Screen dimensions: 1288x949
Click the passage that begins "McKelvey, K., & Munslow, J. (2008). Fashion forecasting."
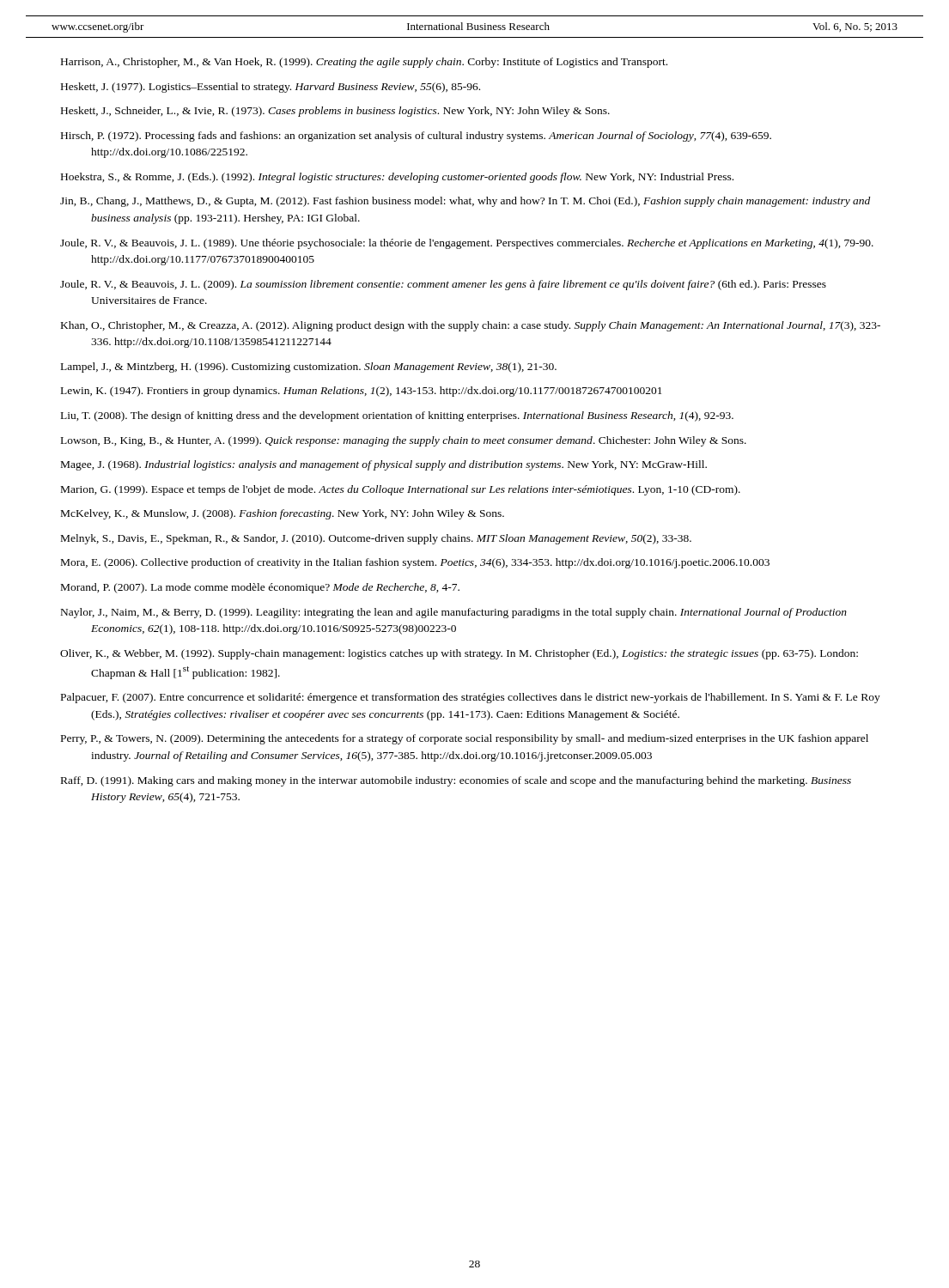pyautogui.click(x=282, y=513)
